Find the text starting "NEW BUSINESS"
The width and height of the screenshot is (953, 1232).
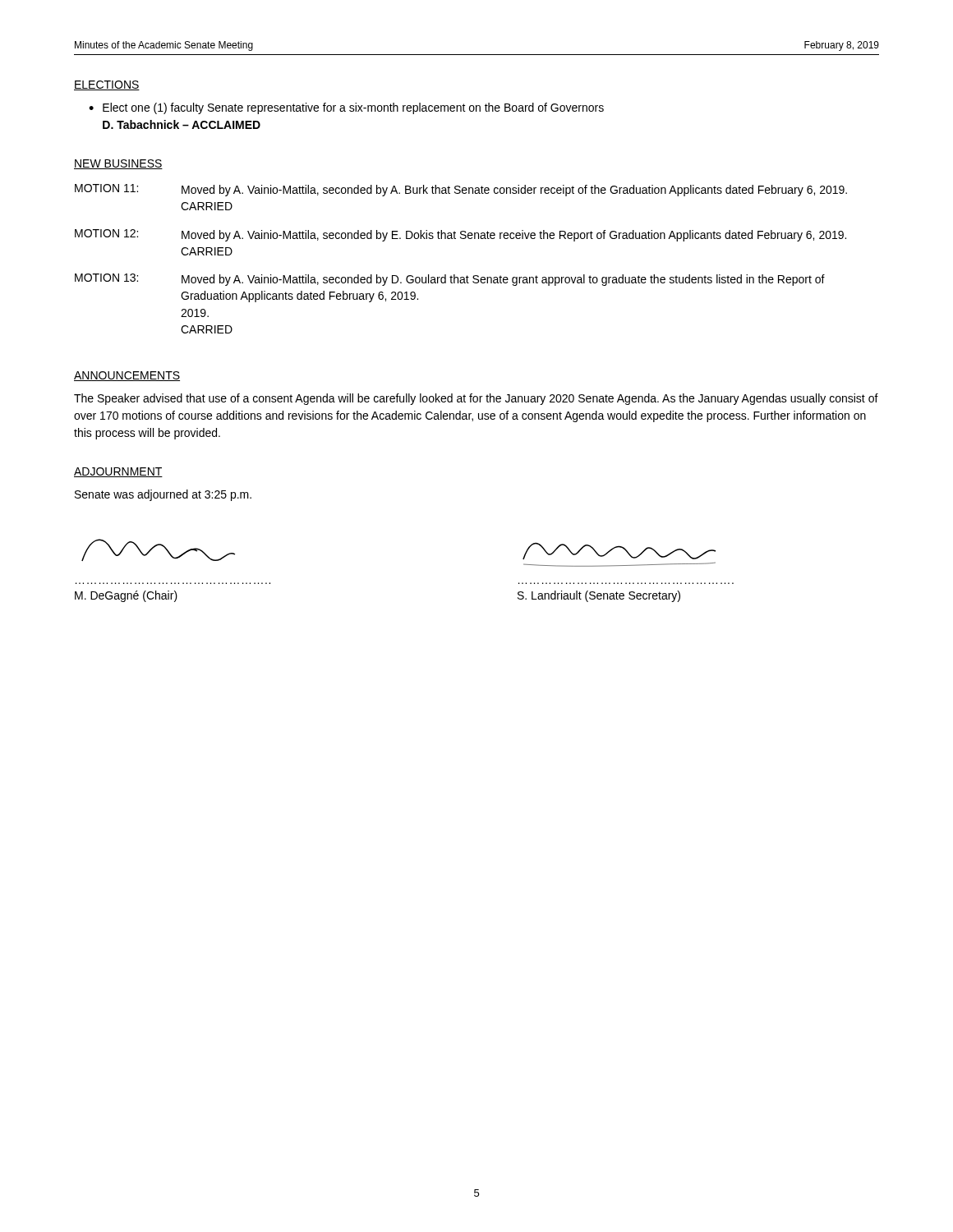pyautogui.click(x=118, y=163)
